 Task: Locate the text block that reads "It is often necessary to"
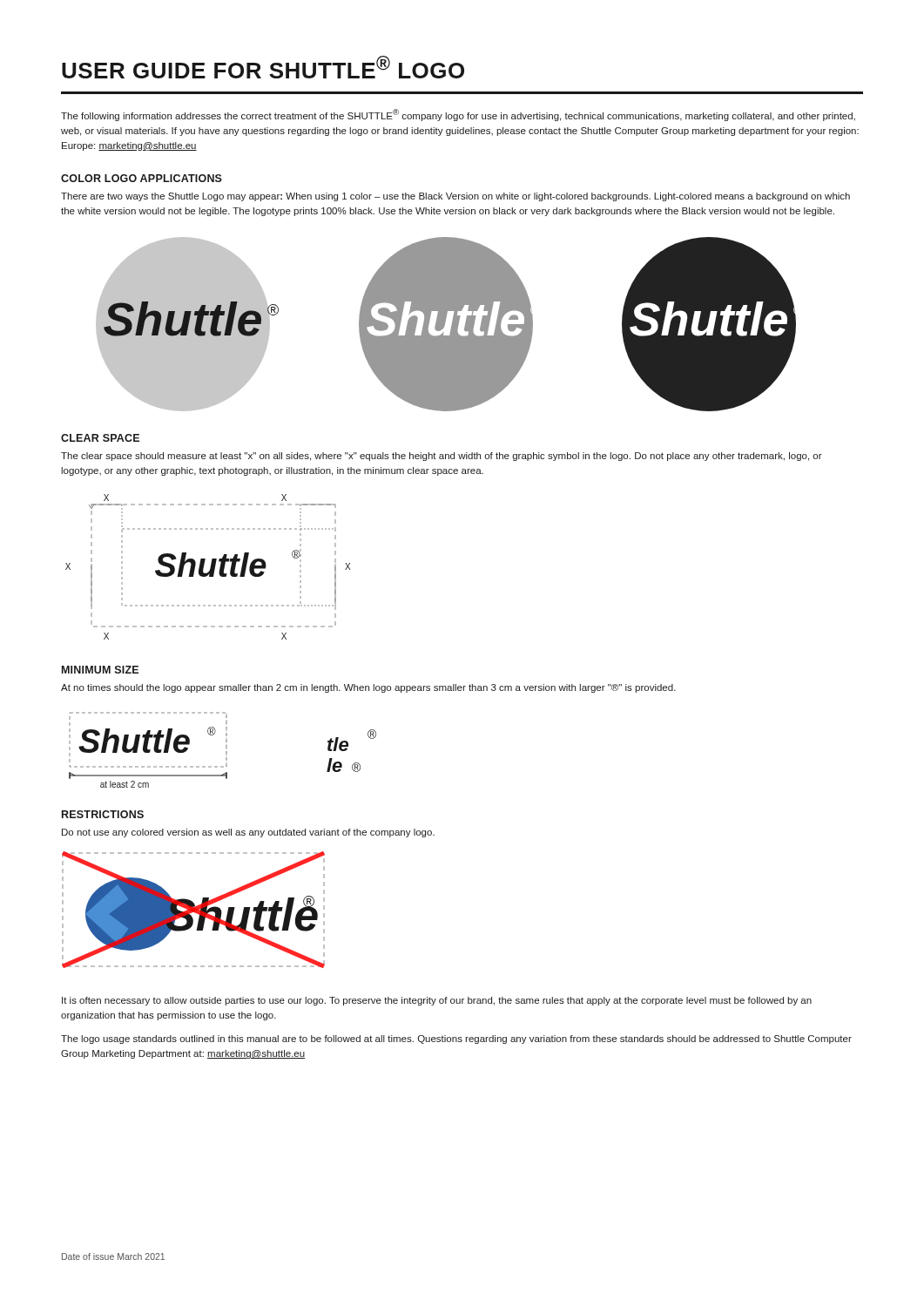(436, 1008)
